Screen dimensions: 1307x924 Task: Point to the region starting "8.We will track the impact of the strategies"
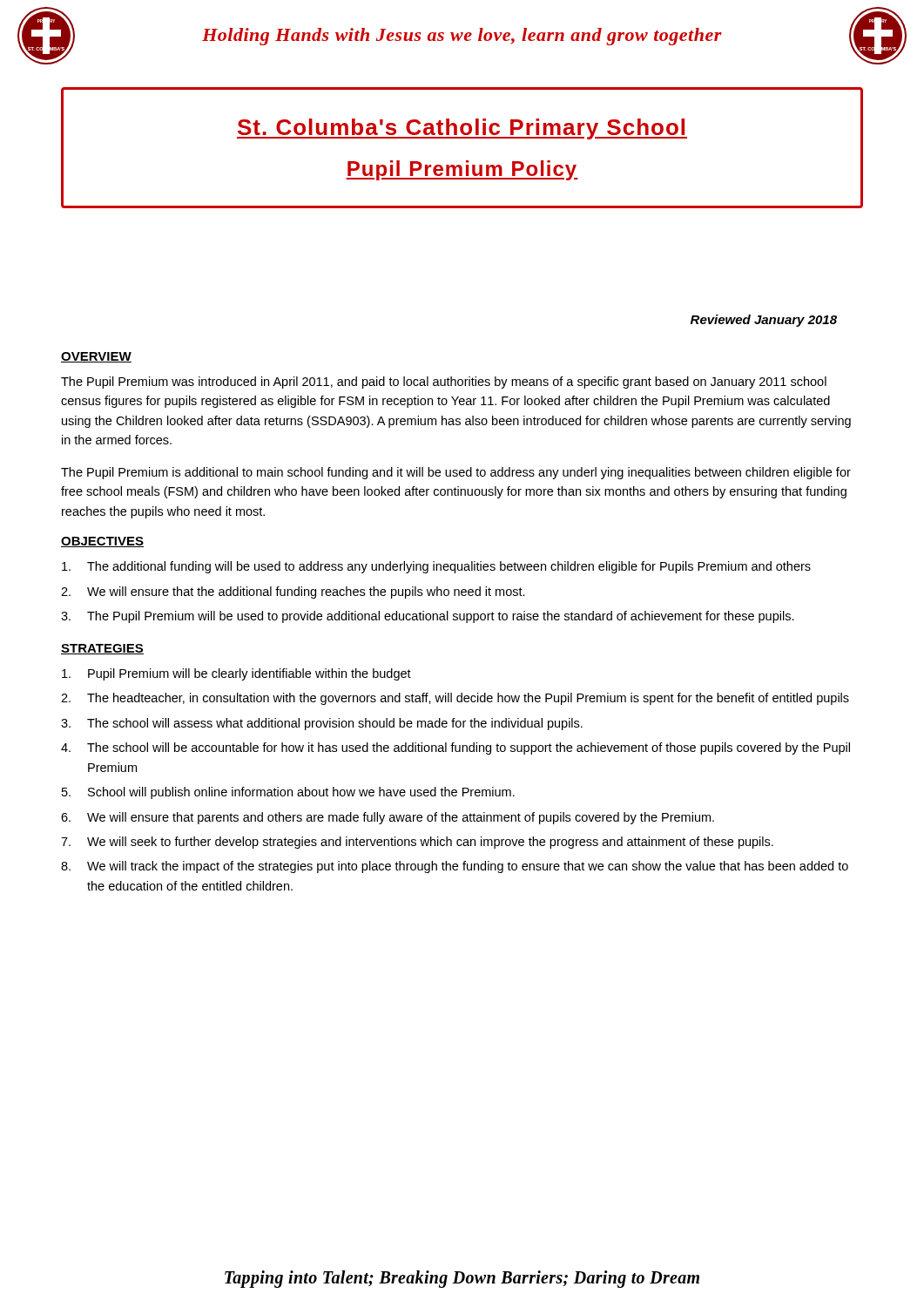462,876
